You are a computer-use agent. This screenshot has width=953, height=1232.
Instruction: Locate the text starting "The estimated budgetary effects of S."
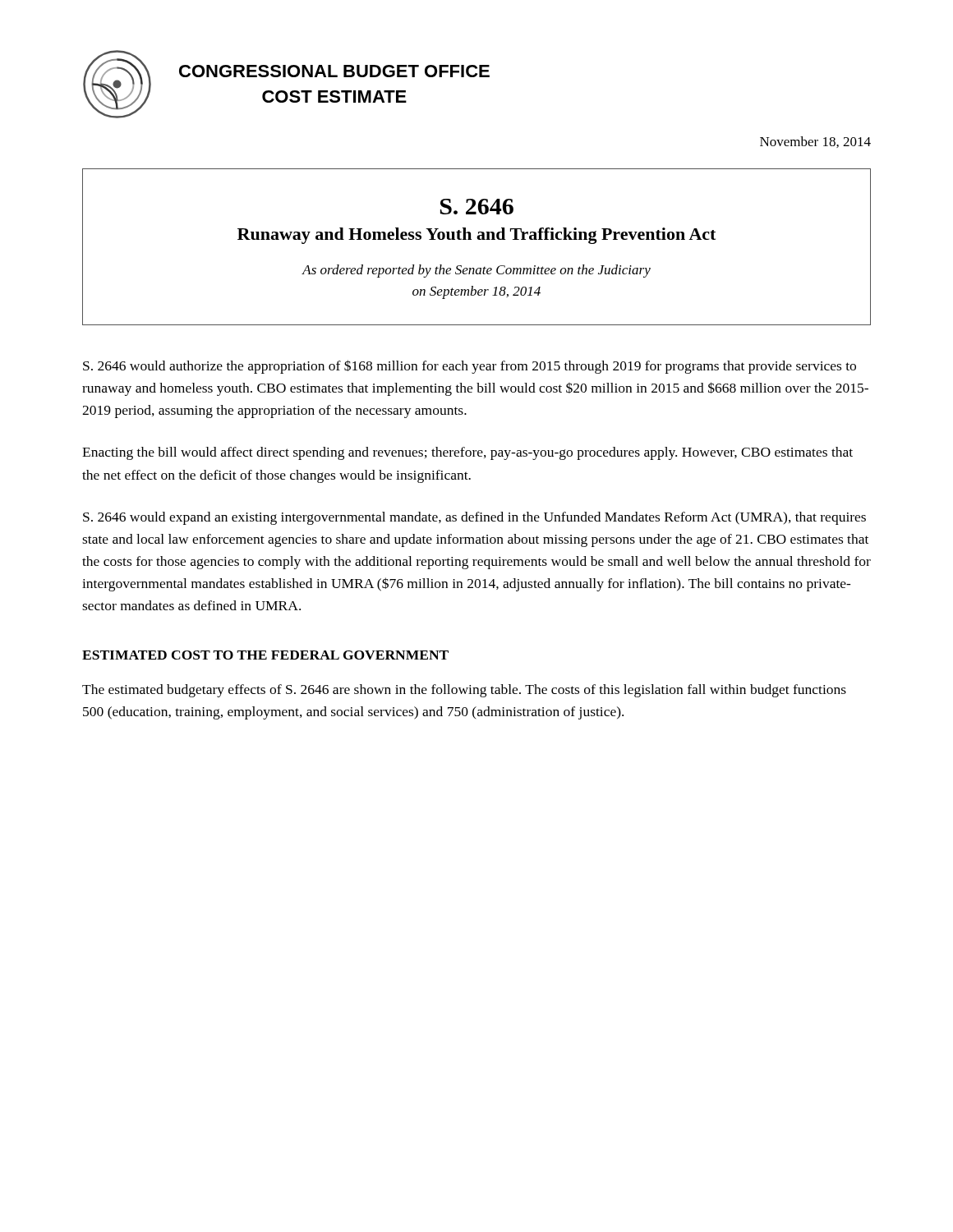[464, 700]
